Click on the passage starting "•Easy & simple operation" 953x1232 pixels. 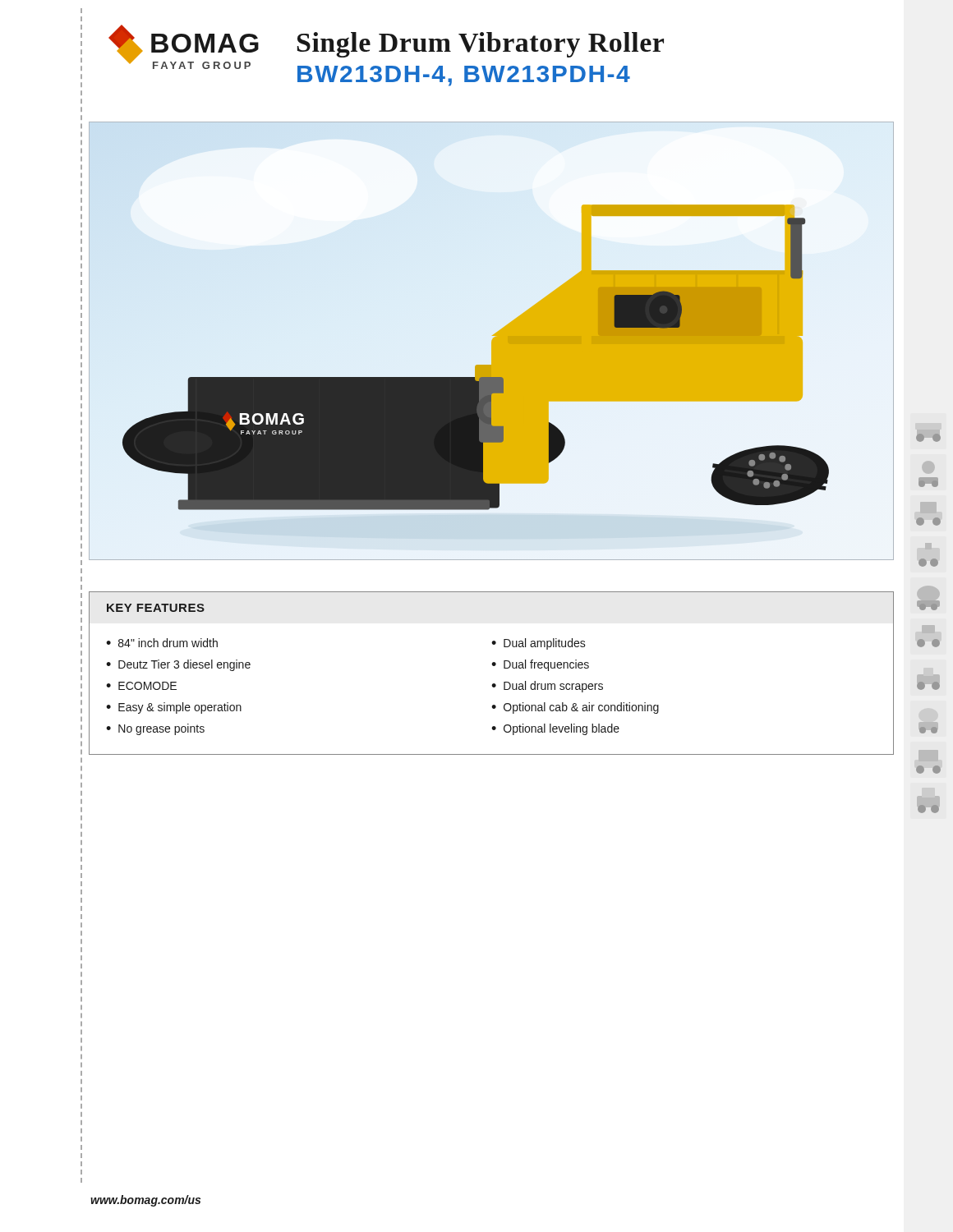coord(174,708)
